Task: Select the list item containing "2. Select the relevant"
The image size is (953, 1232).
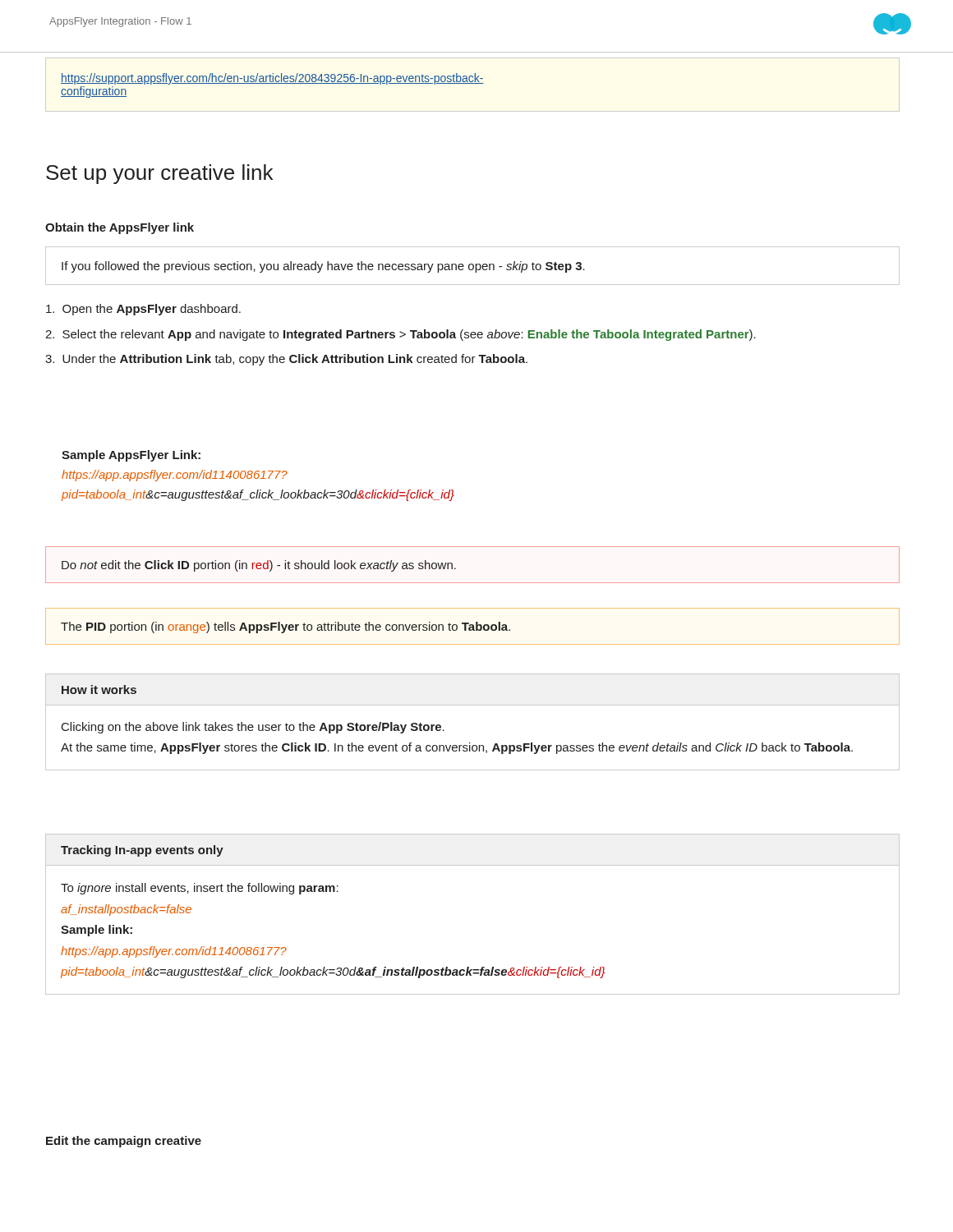Action: 401,334
